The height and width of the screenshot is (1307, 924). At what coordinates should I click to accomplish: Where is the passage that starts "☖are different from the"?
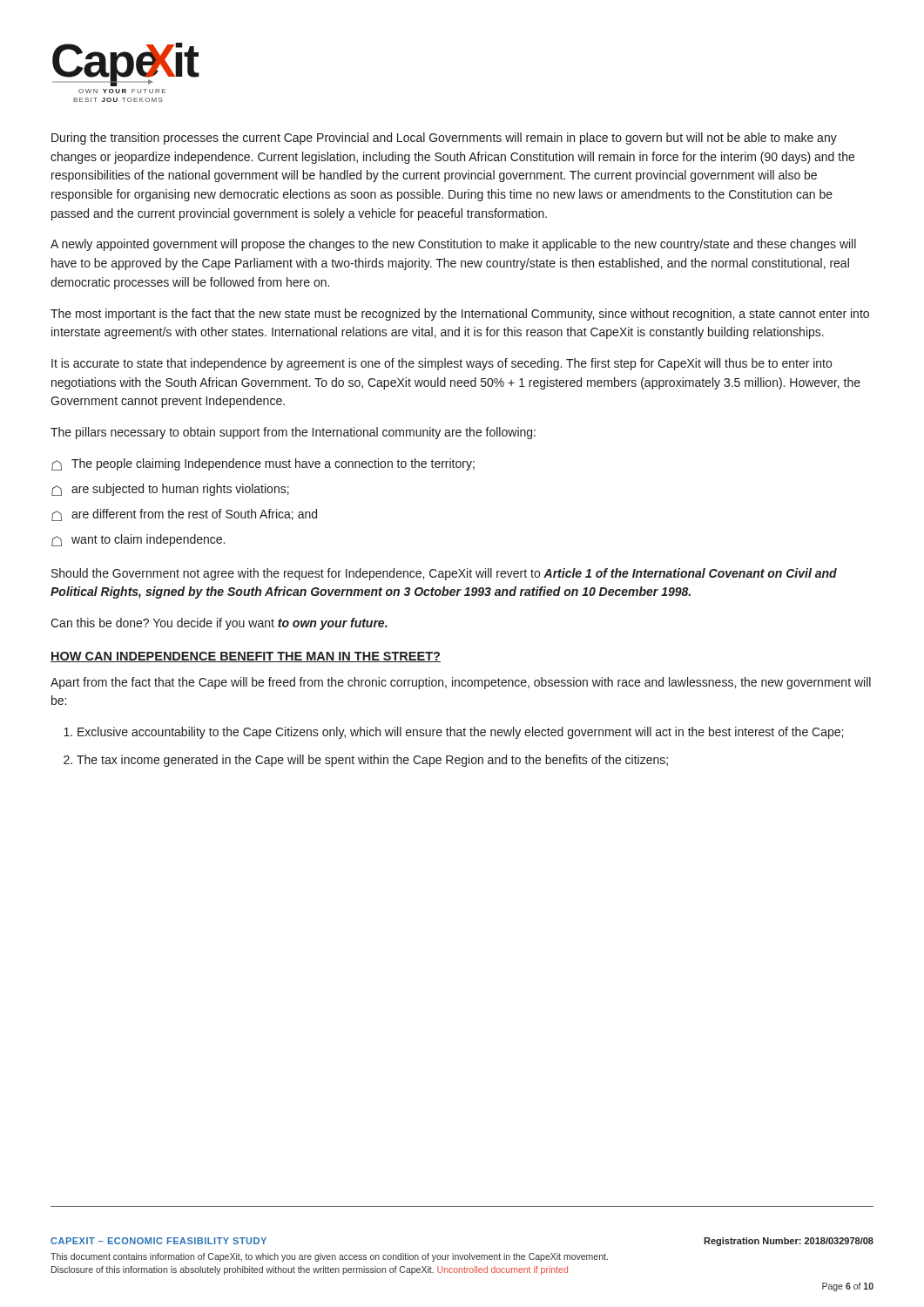(x=184, y=516)
